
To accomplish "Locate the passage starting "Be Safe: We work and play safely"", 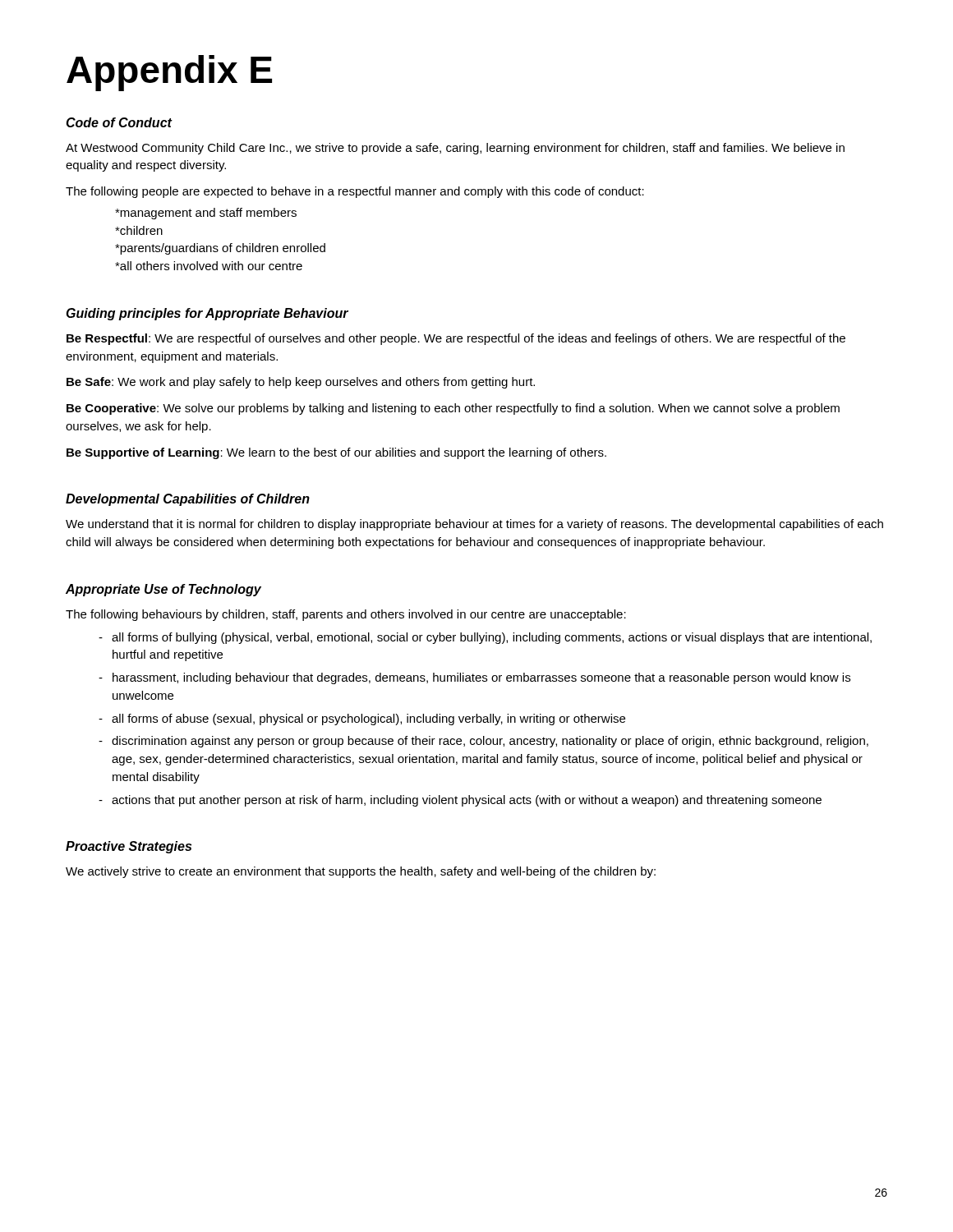I will tap(476, 382).
